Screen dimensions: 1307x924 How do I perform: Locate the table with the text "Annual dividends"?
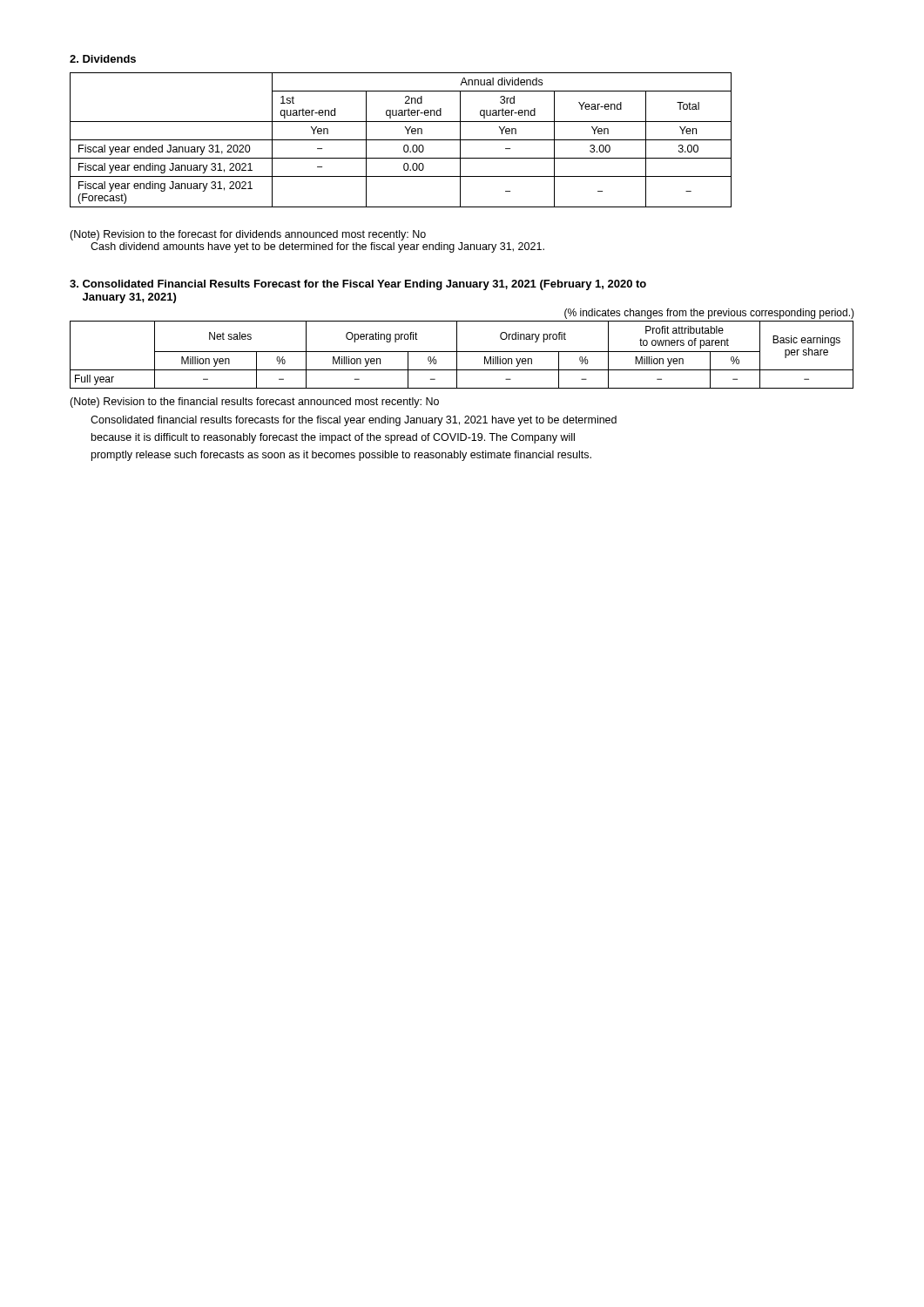click(462, 140)
